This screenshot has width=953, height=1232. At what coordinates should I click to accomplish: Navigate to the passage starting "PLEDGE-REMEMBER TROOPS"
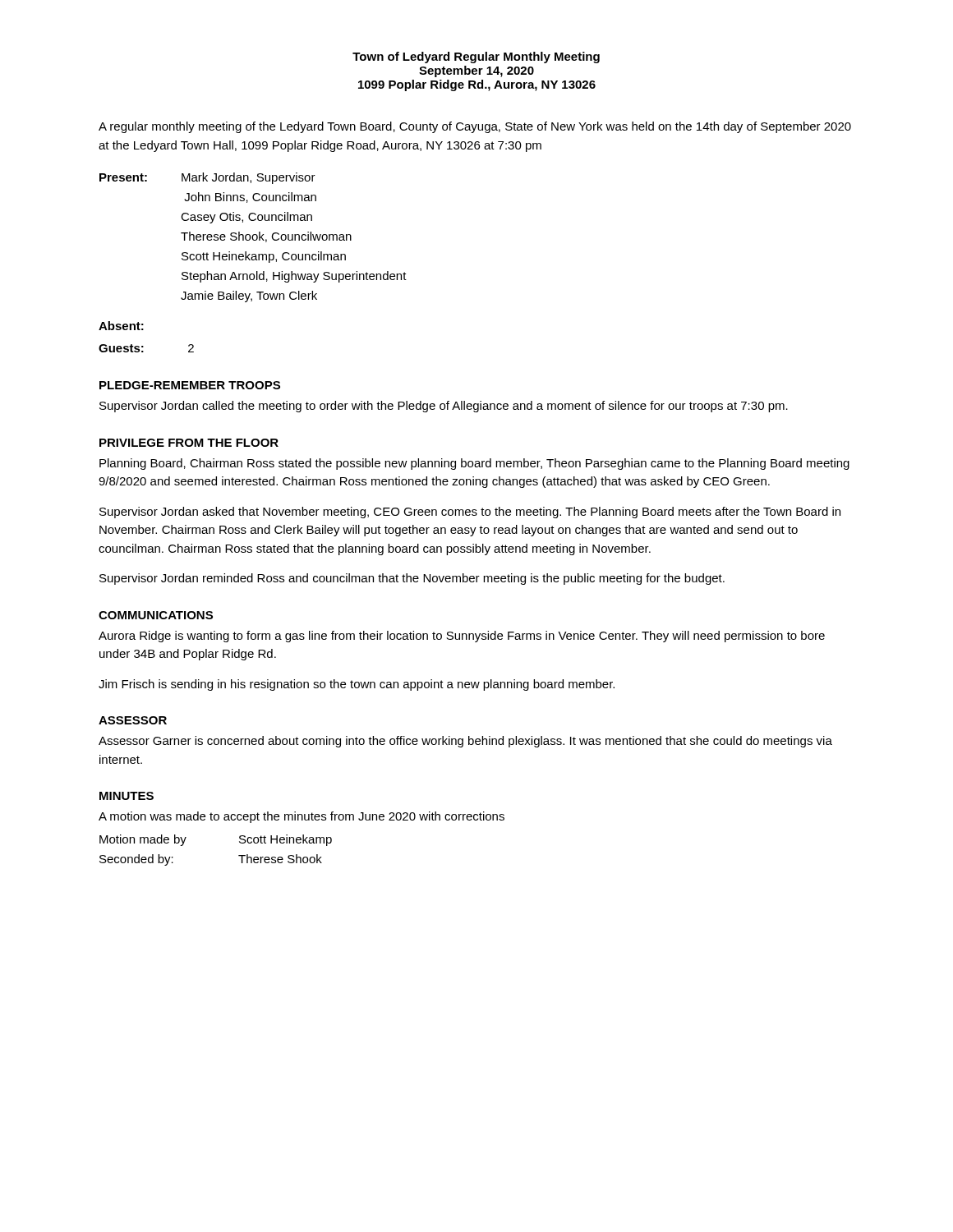(190, 385)
